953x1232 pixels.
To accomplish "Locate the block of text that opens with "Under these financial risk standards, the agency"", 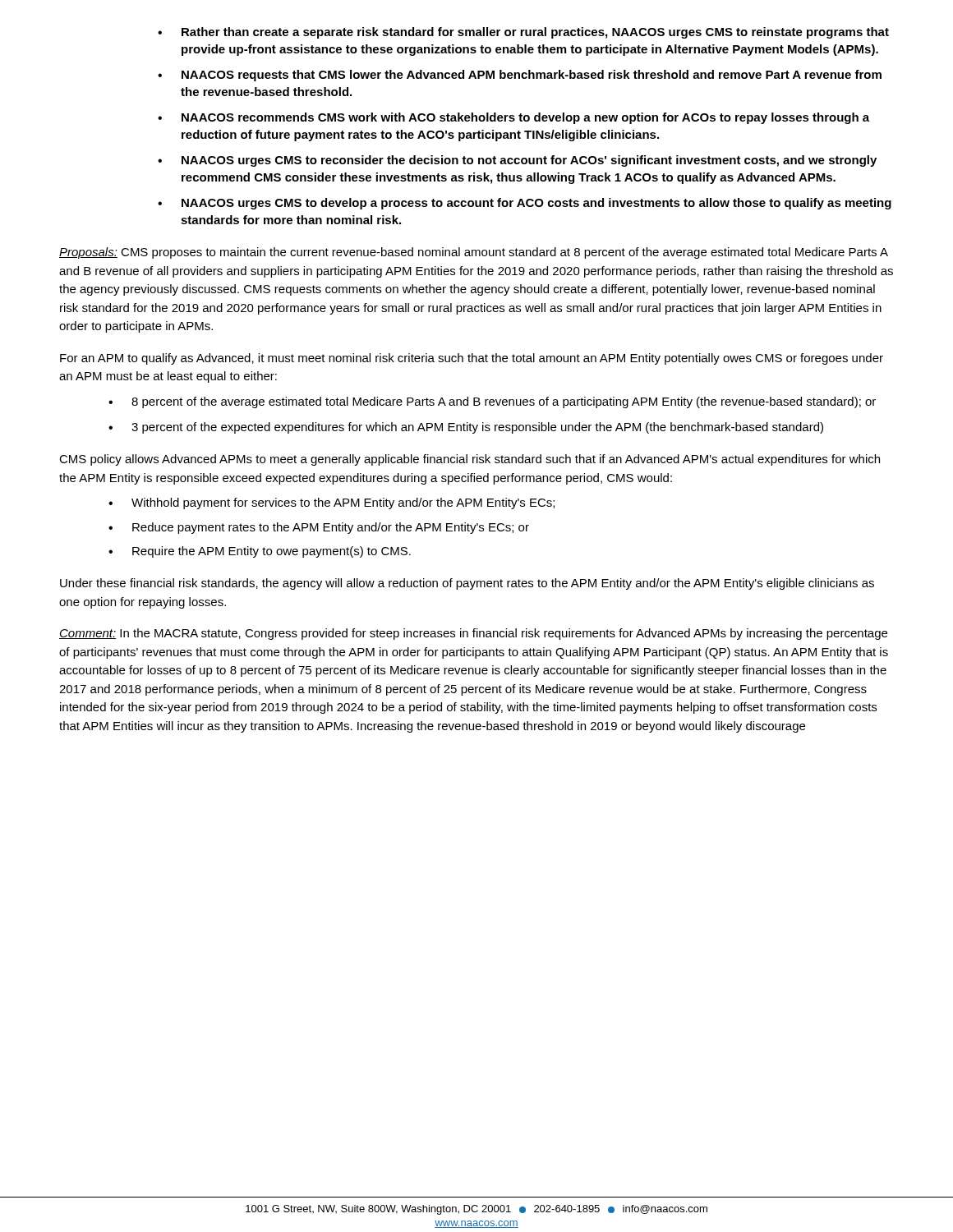I will click(x=467, y=592).
